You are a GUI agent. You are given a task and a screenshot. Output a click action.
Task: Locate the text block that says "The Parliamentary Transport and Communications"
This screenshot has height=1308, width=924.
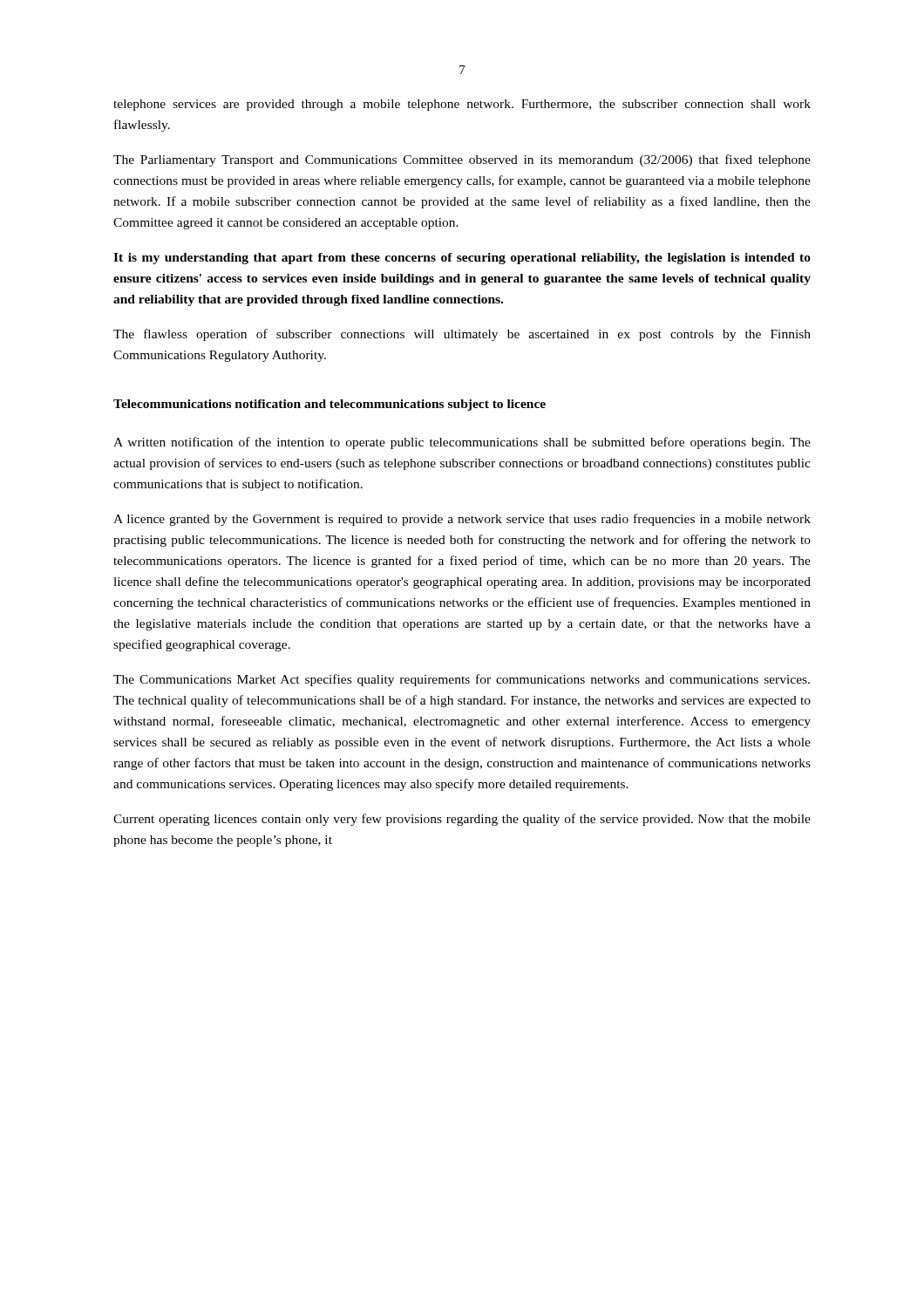point(462,191)
